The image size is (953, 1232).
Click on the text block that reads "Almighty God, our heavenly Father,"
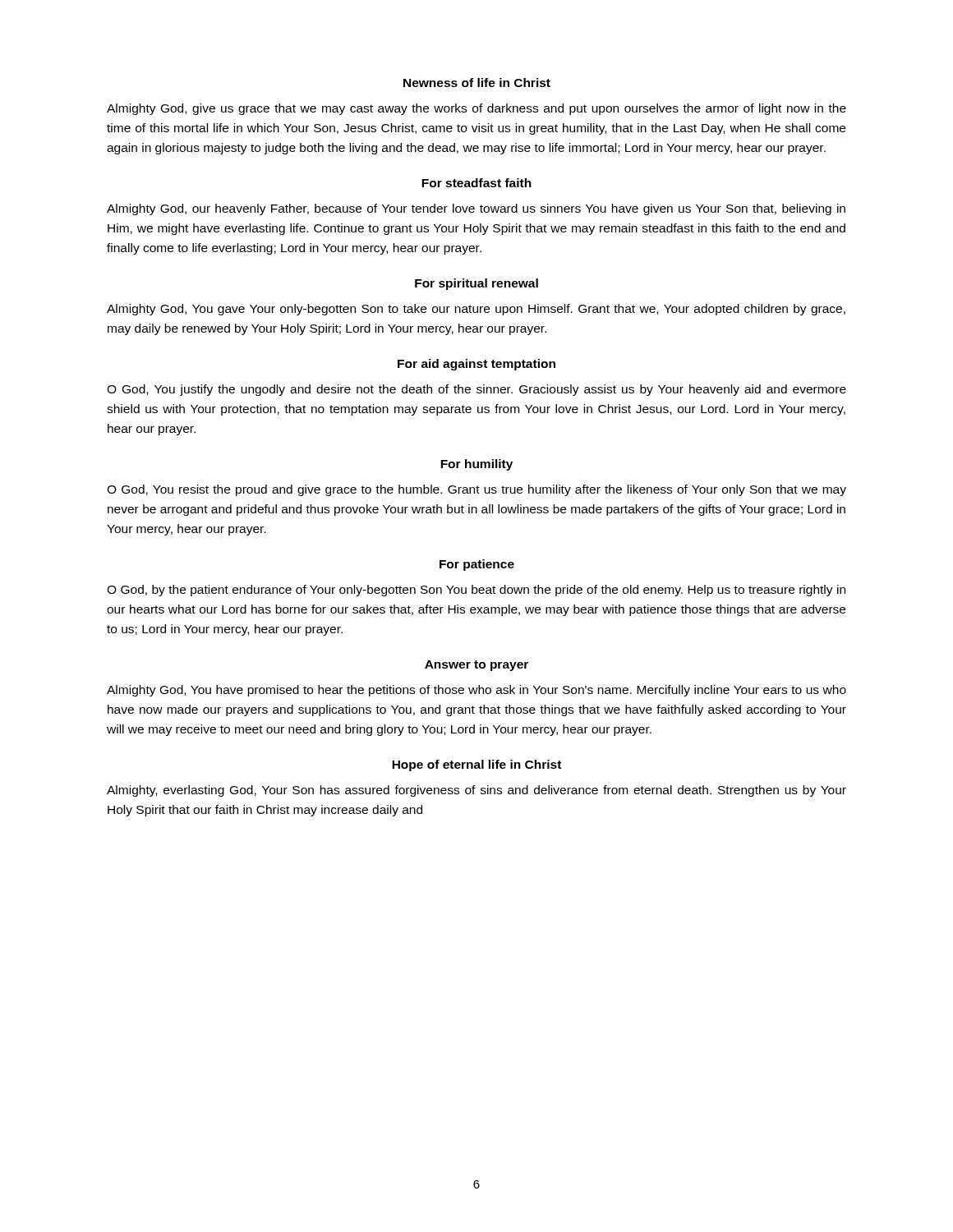coord(476,228)
